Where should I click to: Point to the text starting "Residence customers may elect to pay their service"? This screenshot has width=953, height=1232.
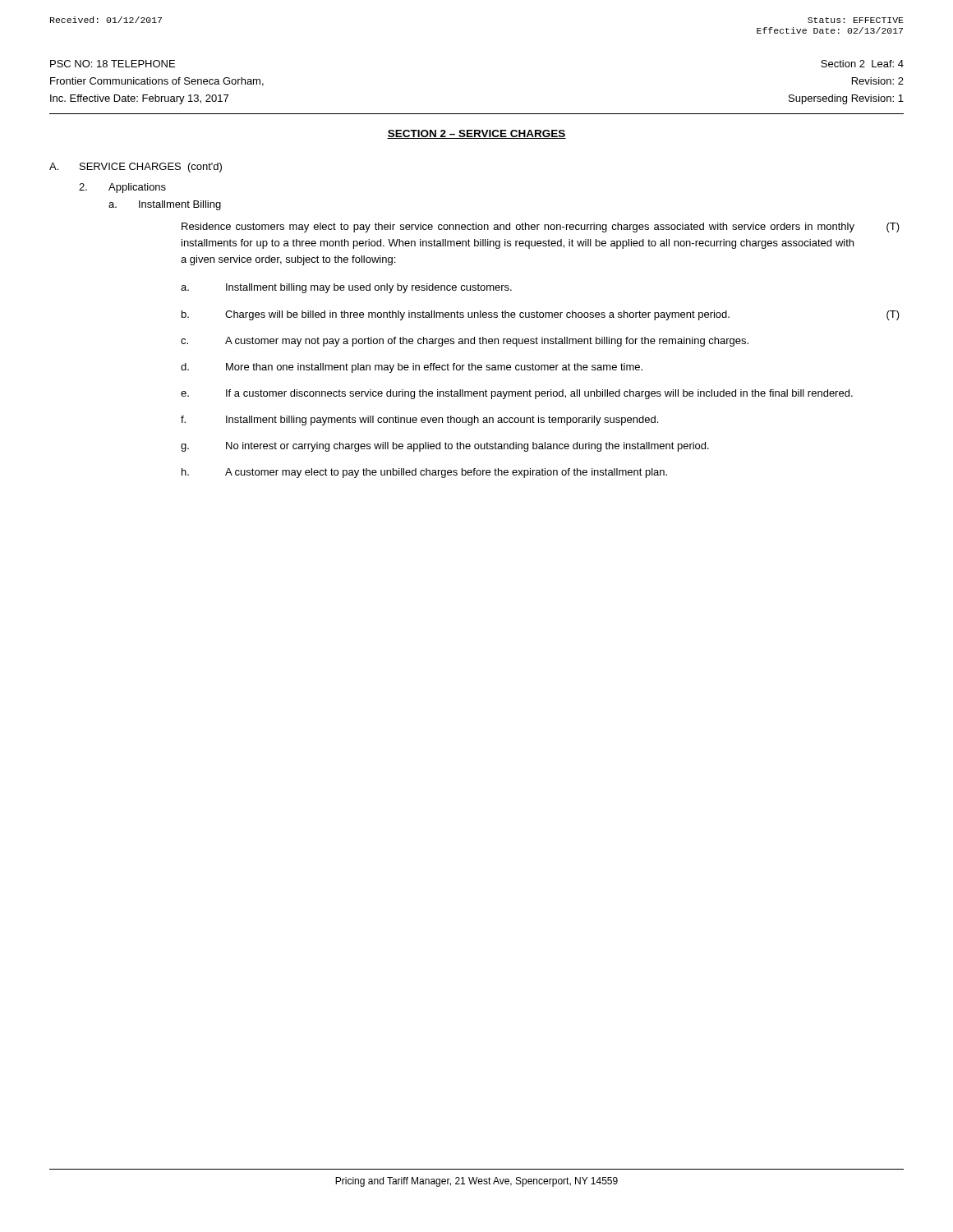click(x=518, y=242)
